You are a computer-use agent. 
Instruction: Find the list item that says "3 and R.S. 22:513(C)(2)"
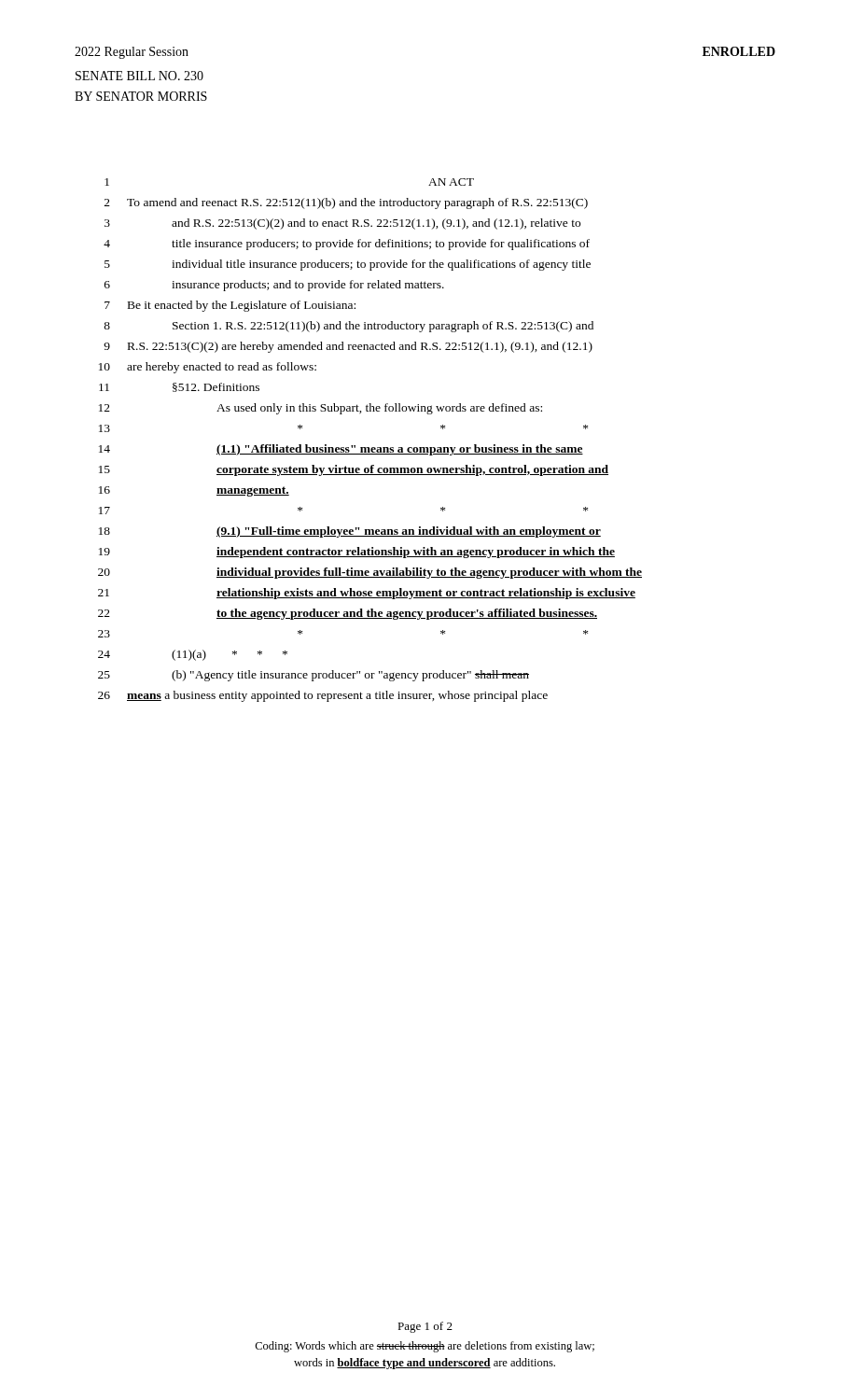[x=425, y=224]
